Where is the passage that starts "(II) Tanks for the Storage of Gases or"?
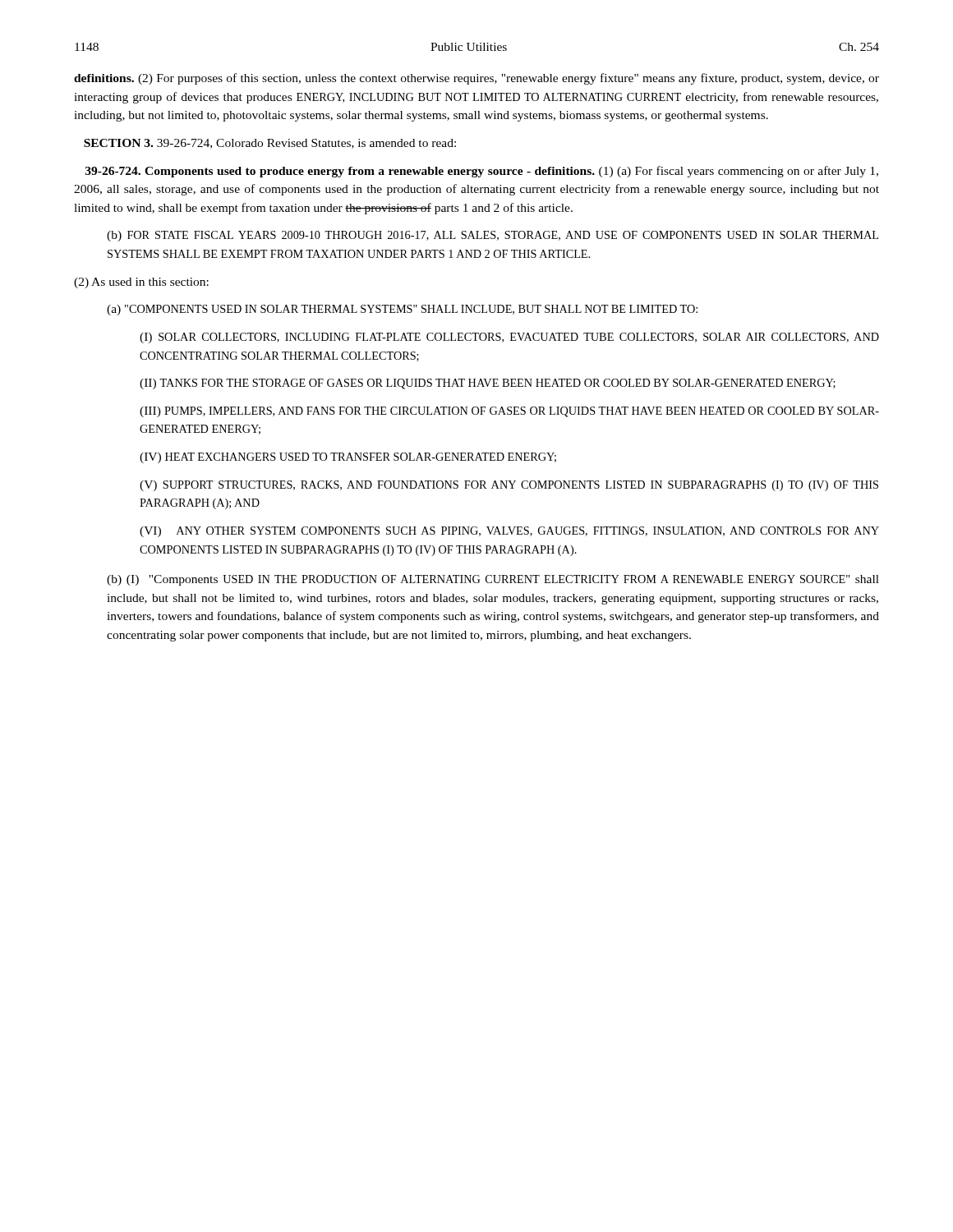 (488, 382)
